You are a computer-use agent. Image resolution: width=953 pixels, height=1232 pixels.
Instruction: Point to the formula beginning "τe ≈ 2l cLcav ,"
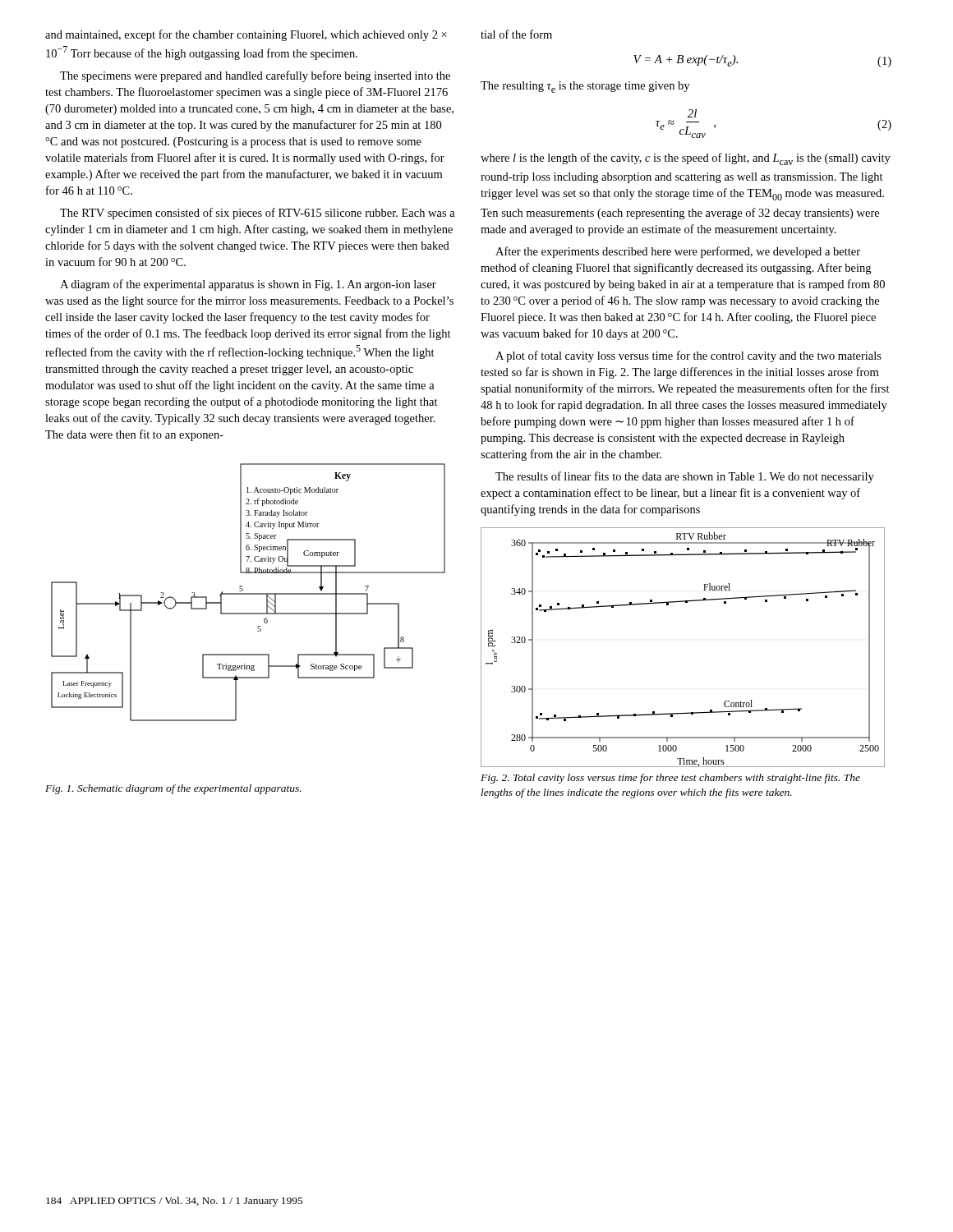pyautogui.click(x=686, y=124)
